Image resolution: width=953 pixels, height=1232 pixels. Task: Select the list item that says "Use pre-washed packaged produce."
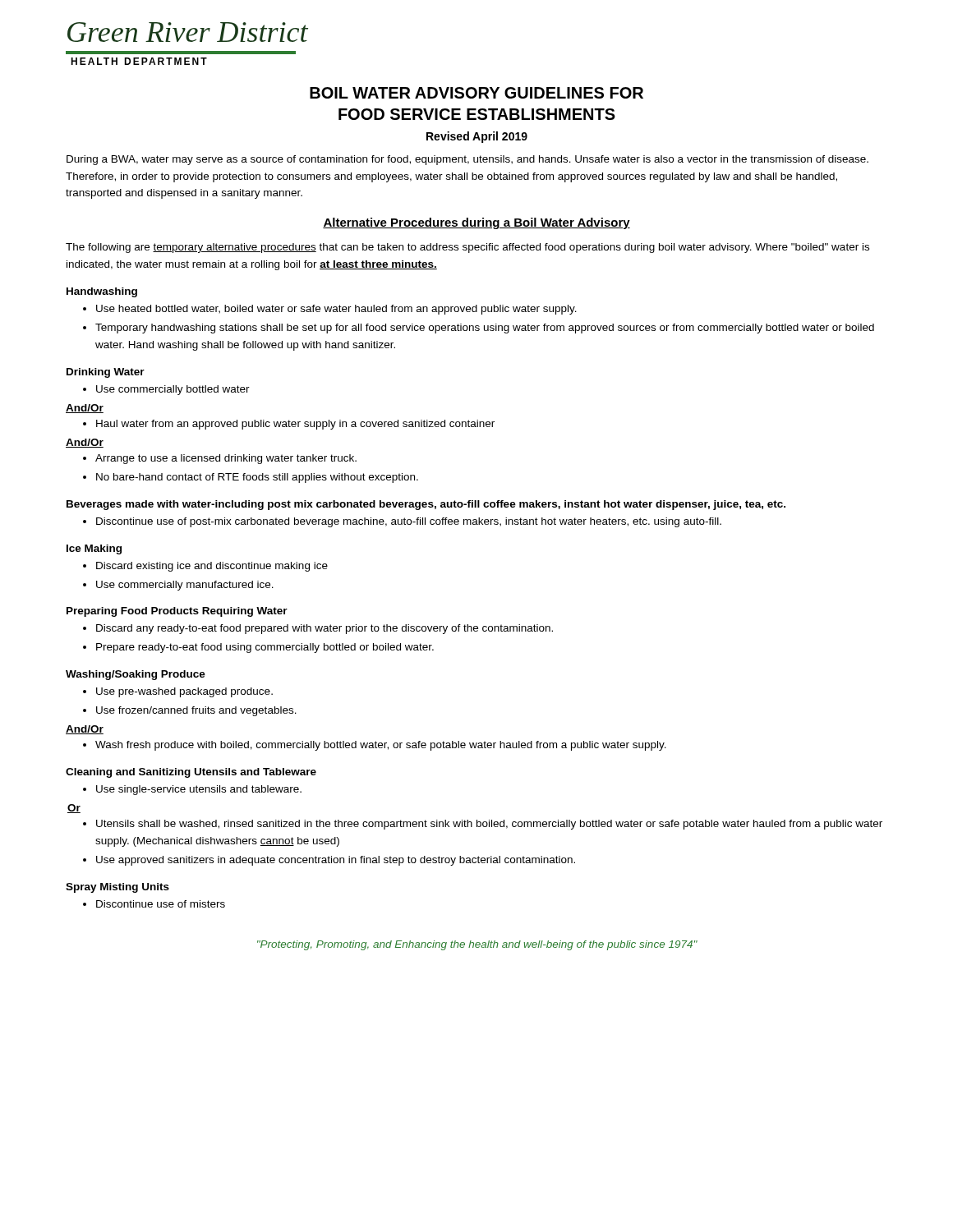click(x=178, y=692)
